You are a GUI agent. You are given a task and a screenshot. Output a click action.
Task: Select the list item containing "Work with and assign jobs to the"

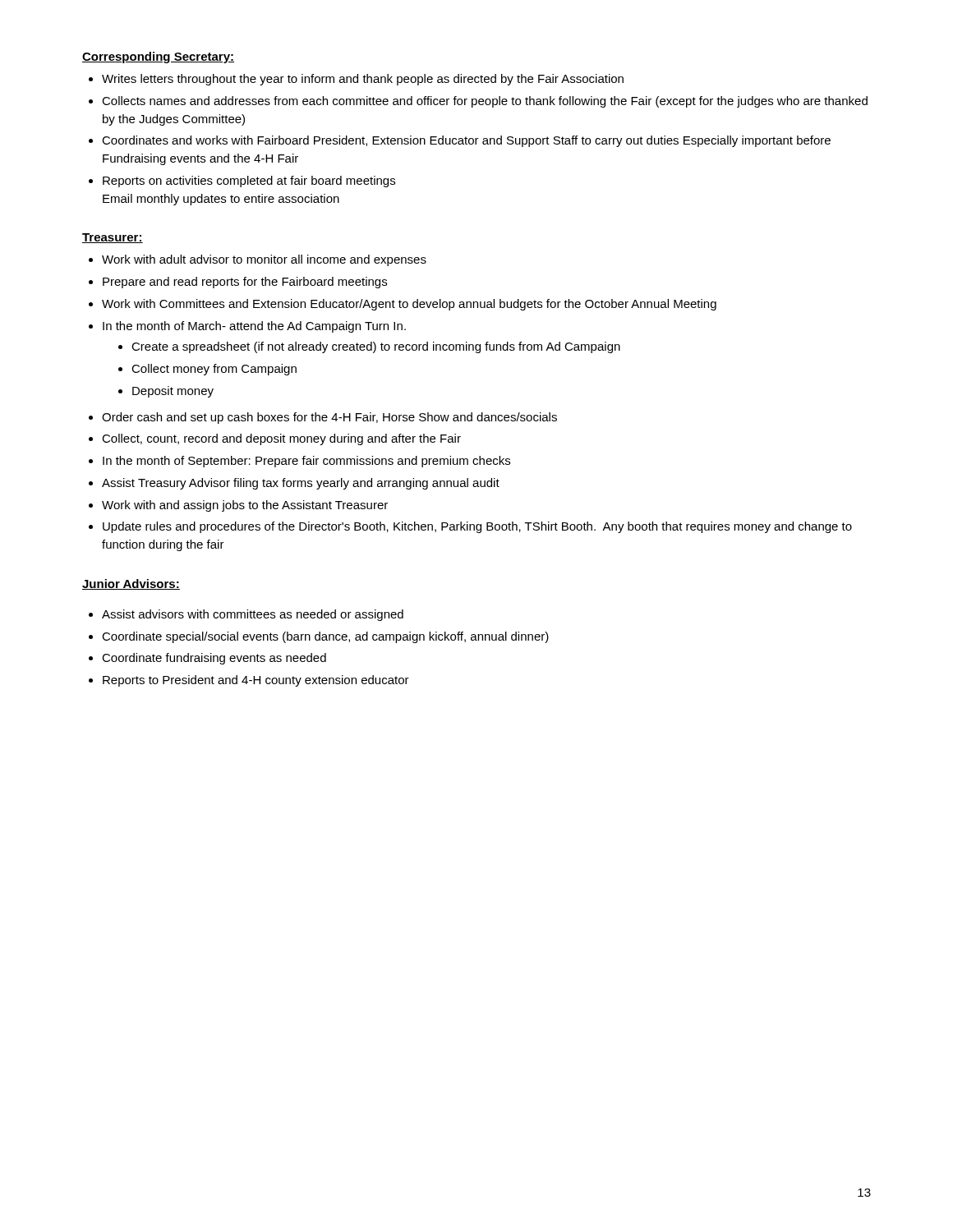(x=245, y=504)
